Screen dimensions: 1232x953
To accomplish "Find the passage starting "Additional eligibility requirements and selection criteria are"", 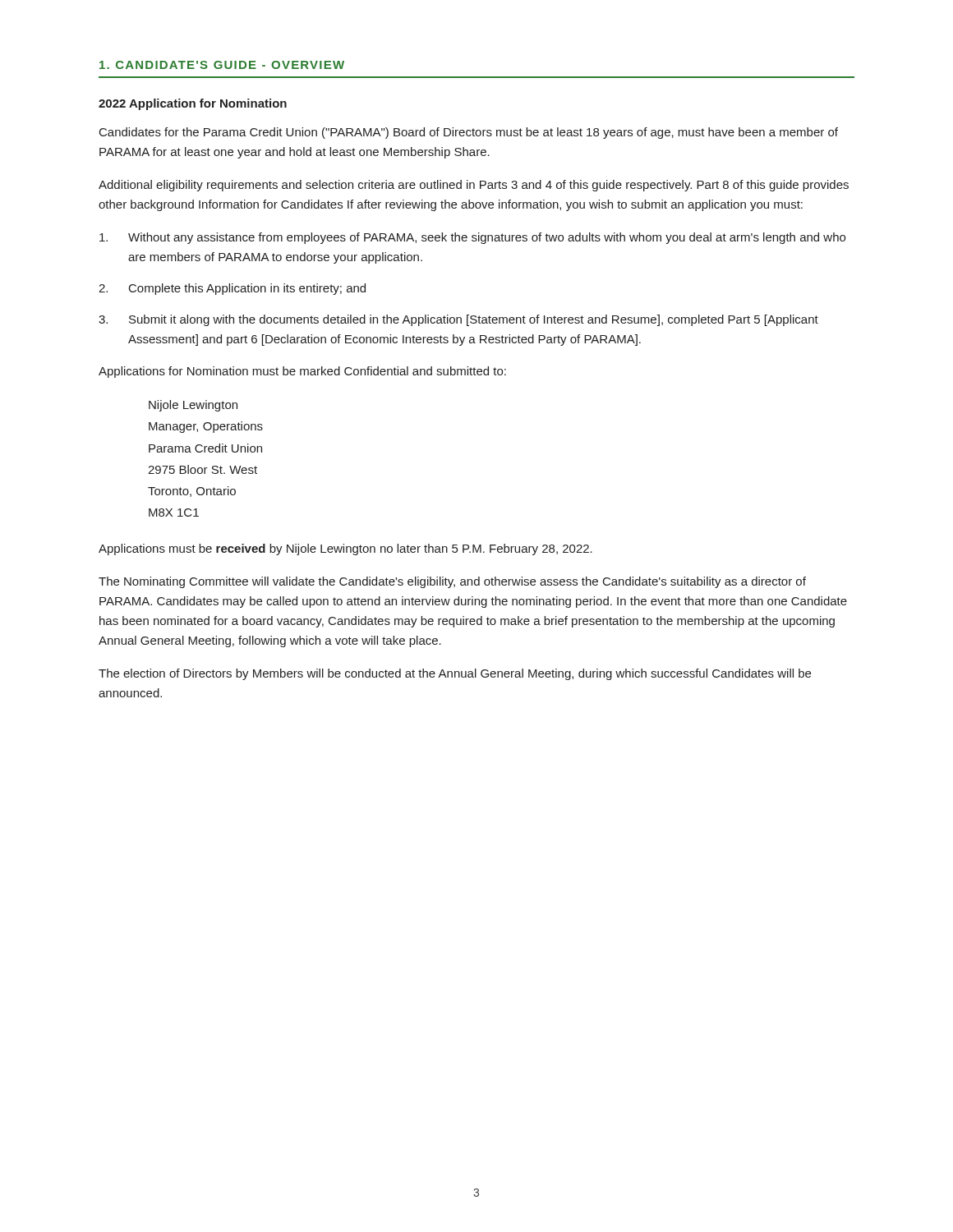I will [x=476, y=195].
